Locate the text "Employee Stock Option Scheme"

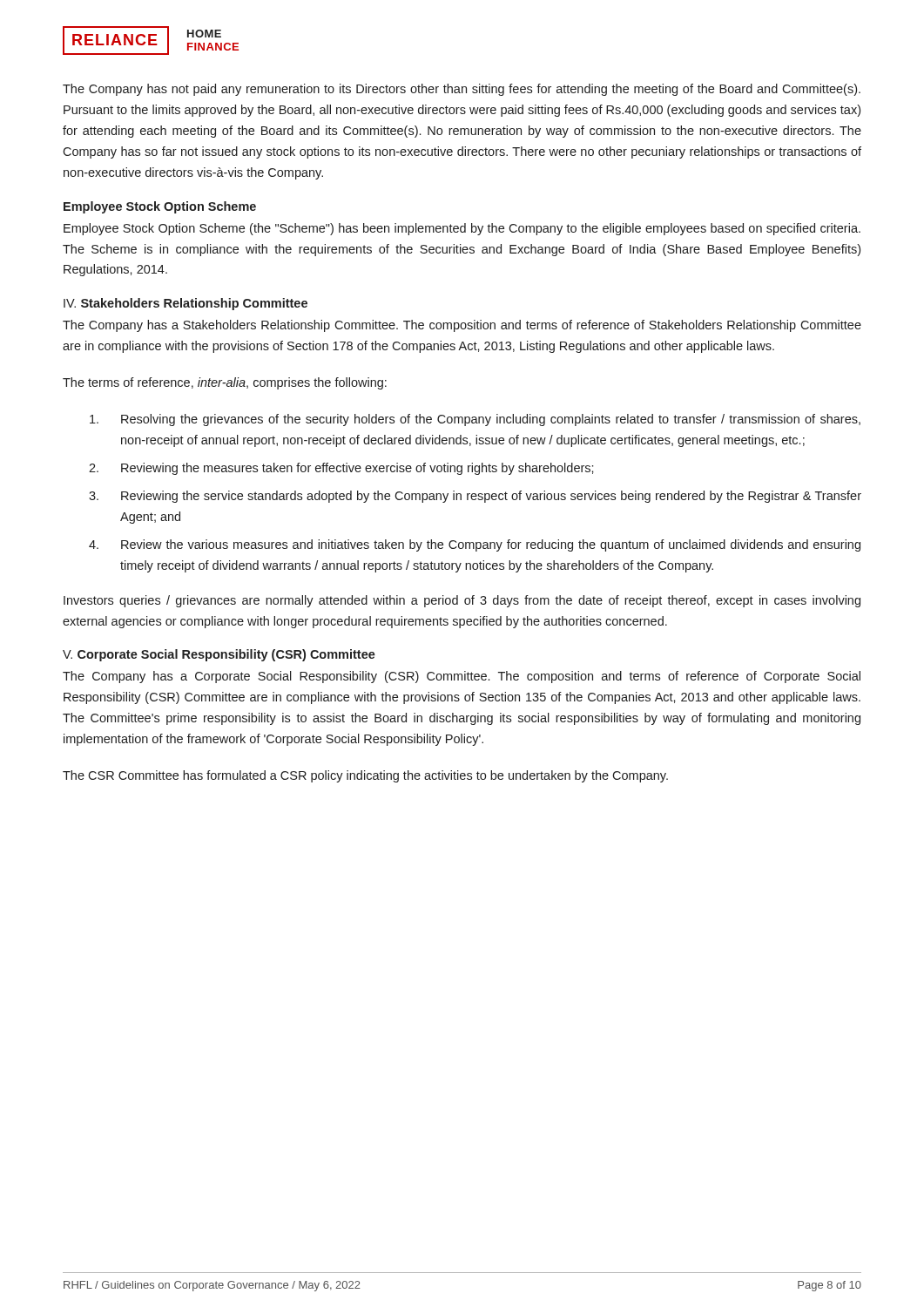point(160,206)
